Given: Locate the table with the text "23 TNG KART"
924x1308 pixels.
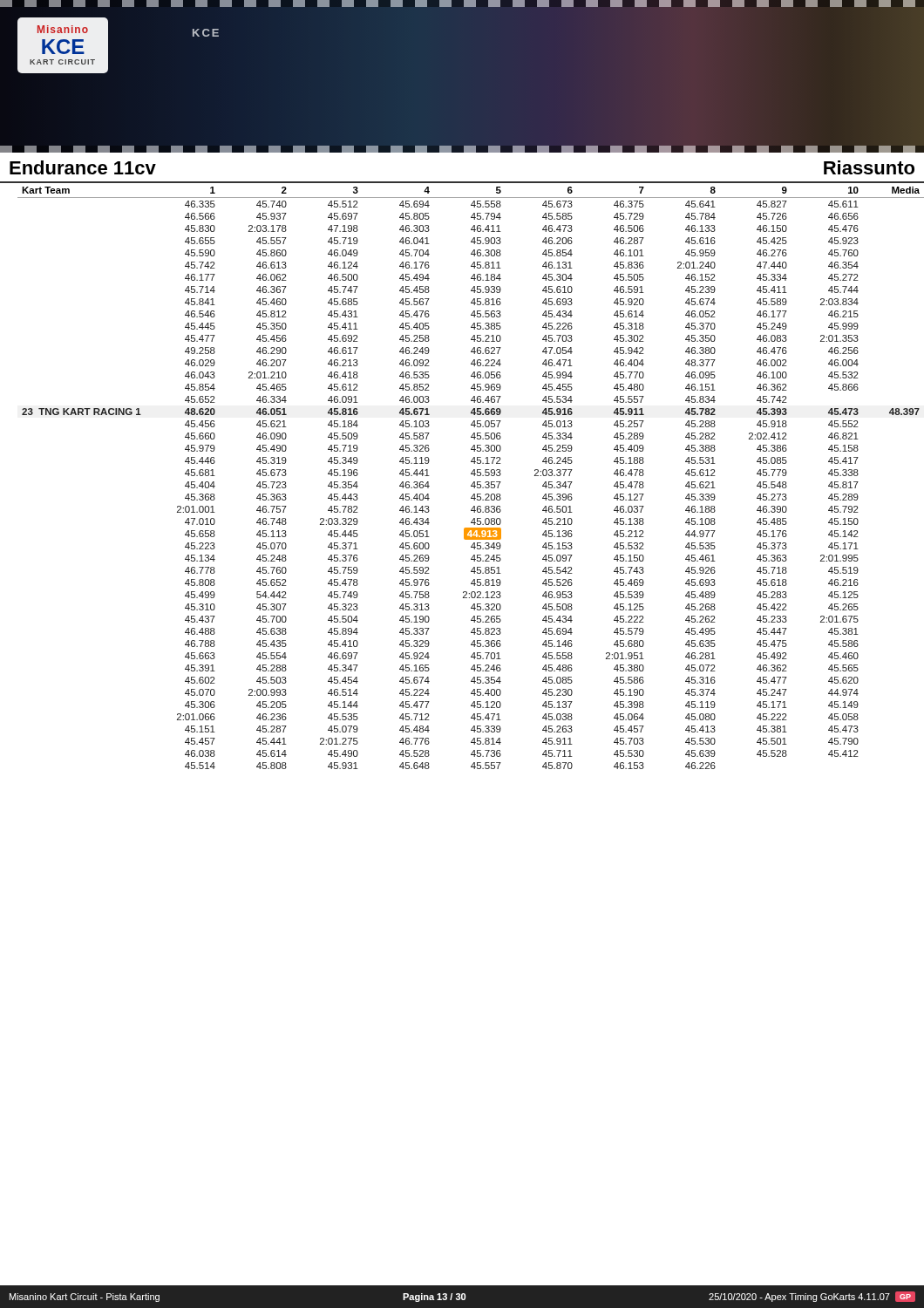Looking at the screenshot, I should [x=462, y=477].
